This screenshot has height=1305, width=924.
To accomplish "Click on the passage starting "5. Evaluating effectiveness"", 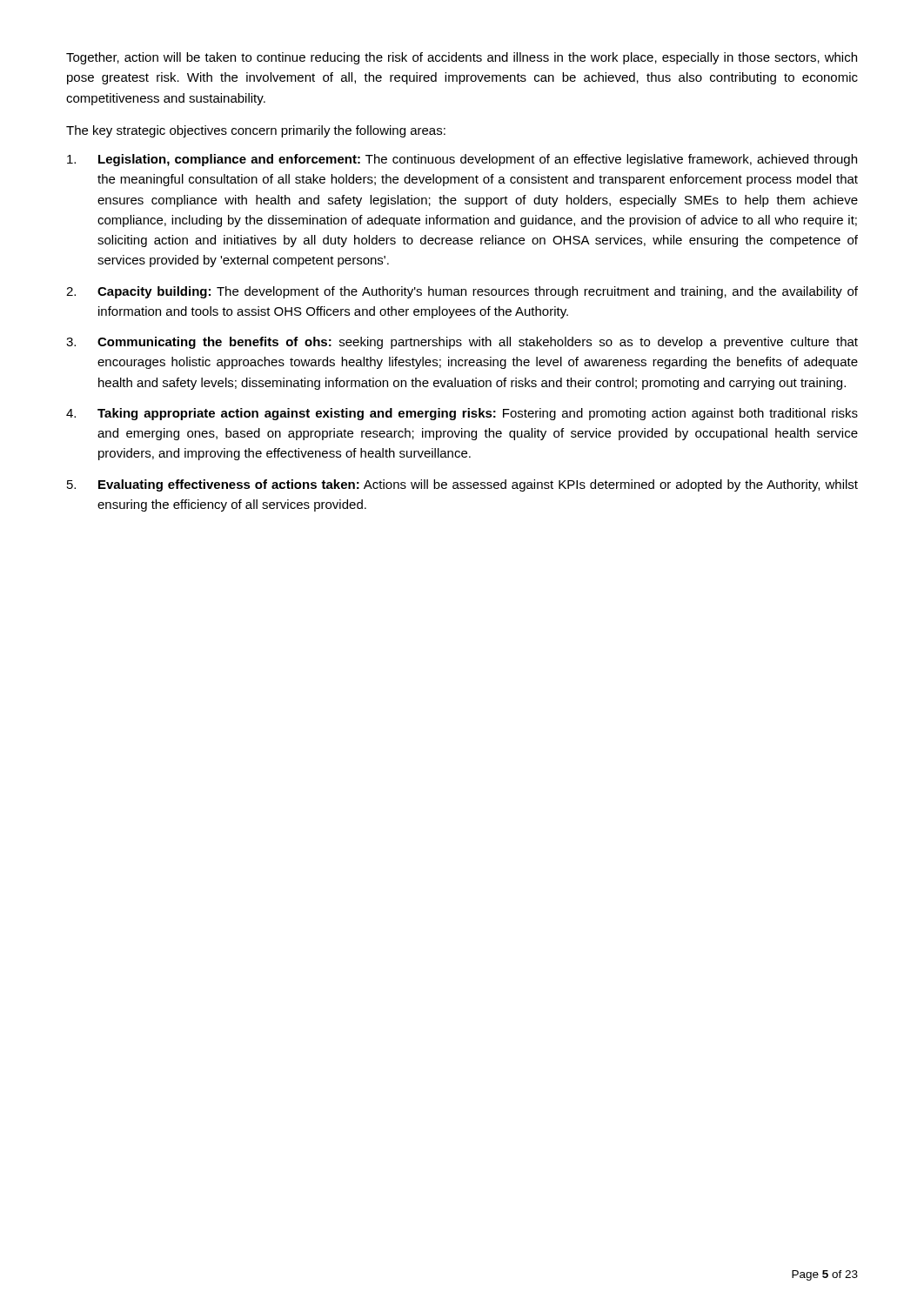I will coord(462,494).
